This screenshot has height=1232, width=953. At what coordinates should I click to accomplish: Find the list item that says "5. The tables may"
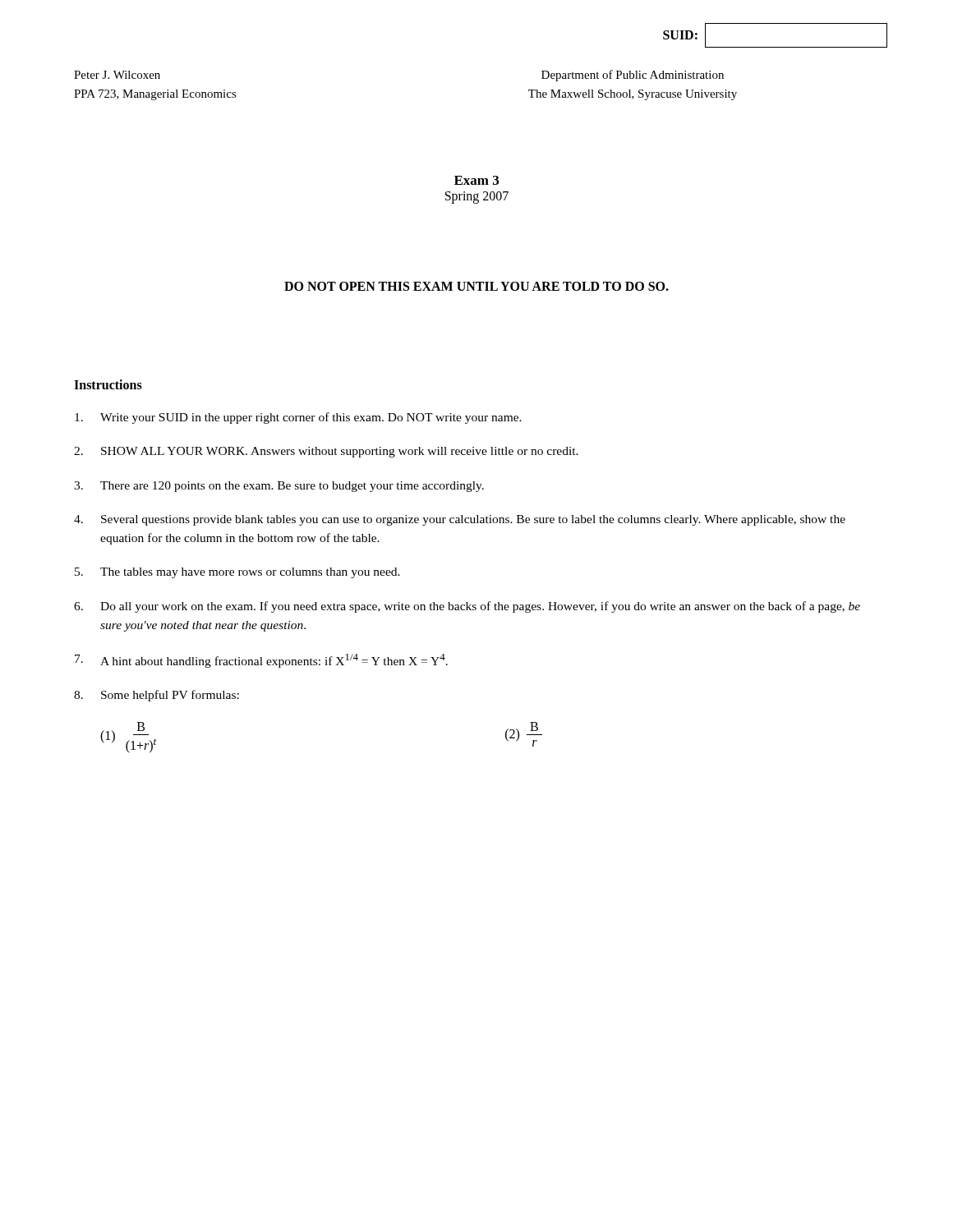(x=237, y=573)
